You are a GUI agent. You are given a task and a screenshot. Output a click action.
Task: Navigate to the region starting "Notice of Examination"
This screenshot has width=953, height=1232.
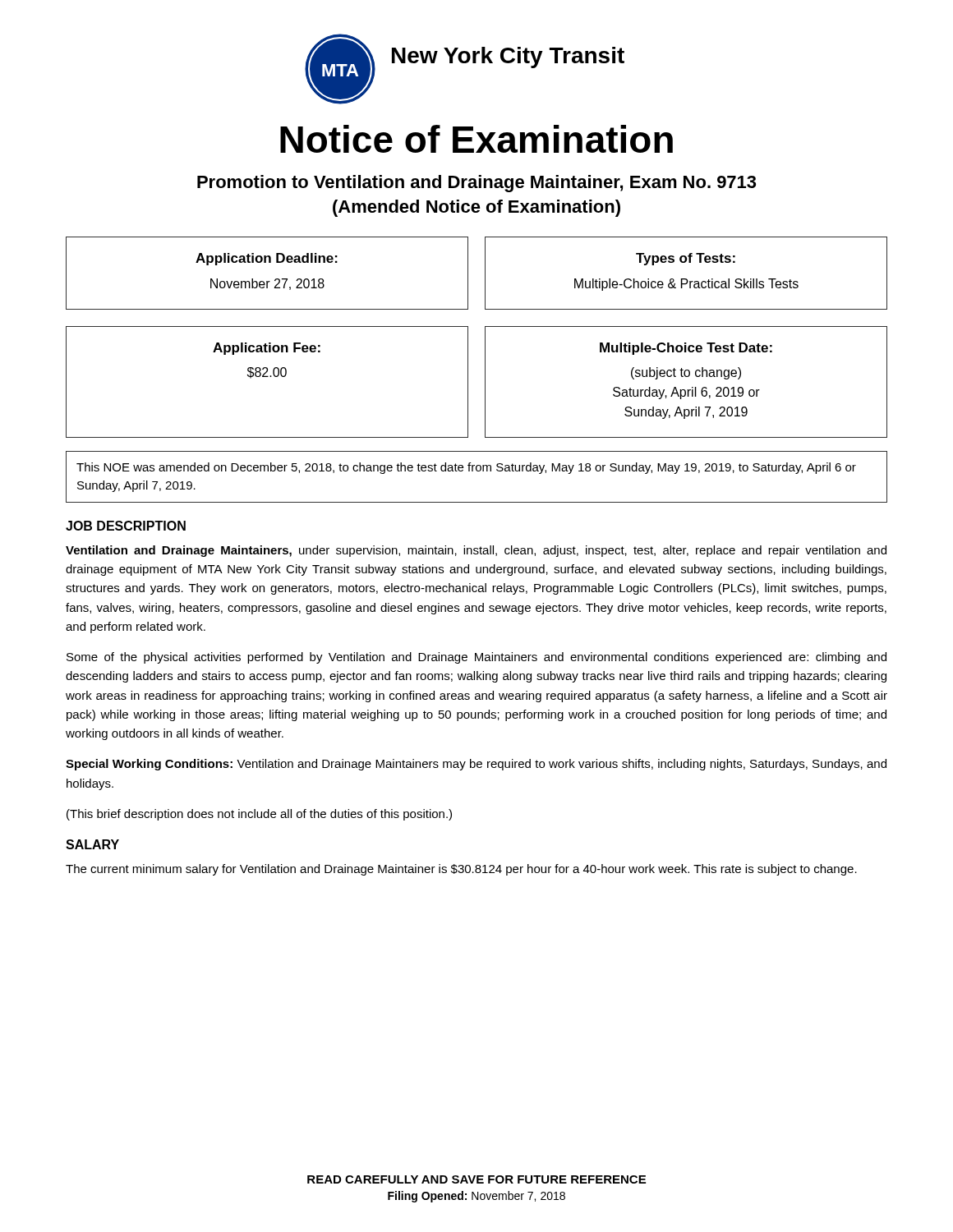tap(476, 140)
